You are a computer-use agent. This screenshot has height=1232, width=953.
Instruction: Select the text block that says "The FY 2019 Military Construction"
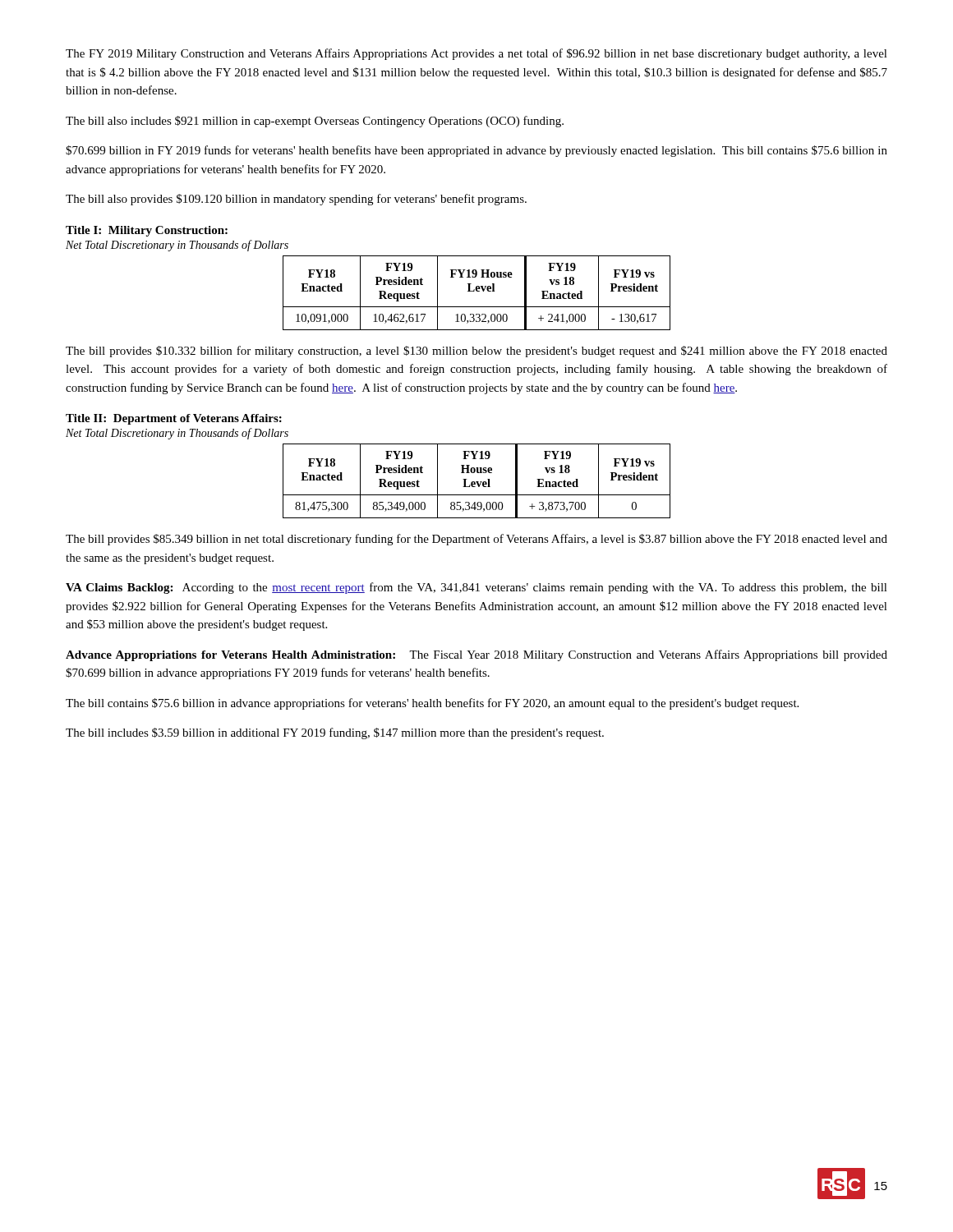pyautogui.click(x=476, y=72)
